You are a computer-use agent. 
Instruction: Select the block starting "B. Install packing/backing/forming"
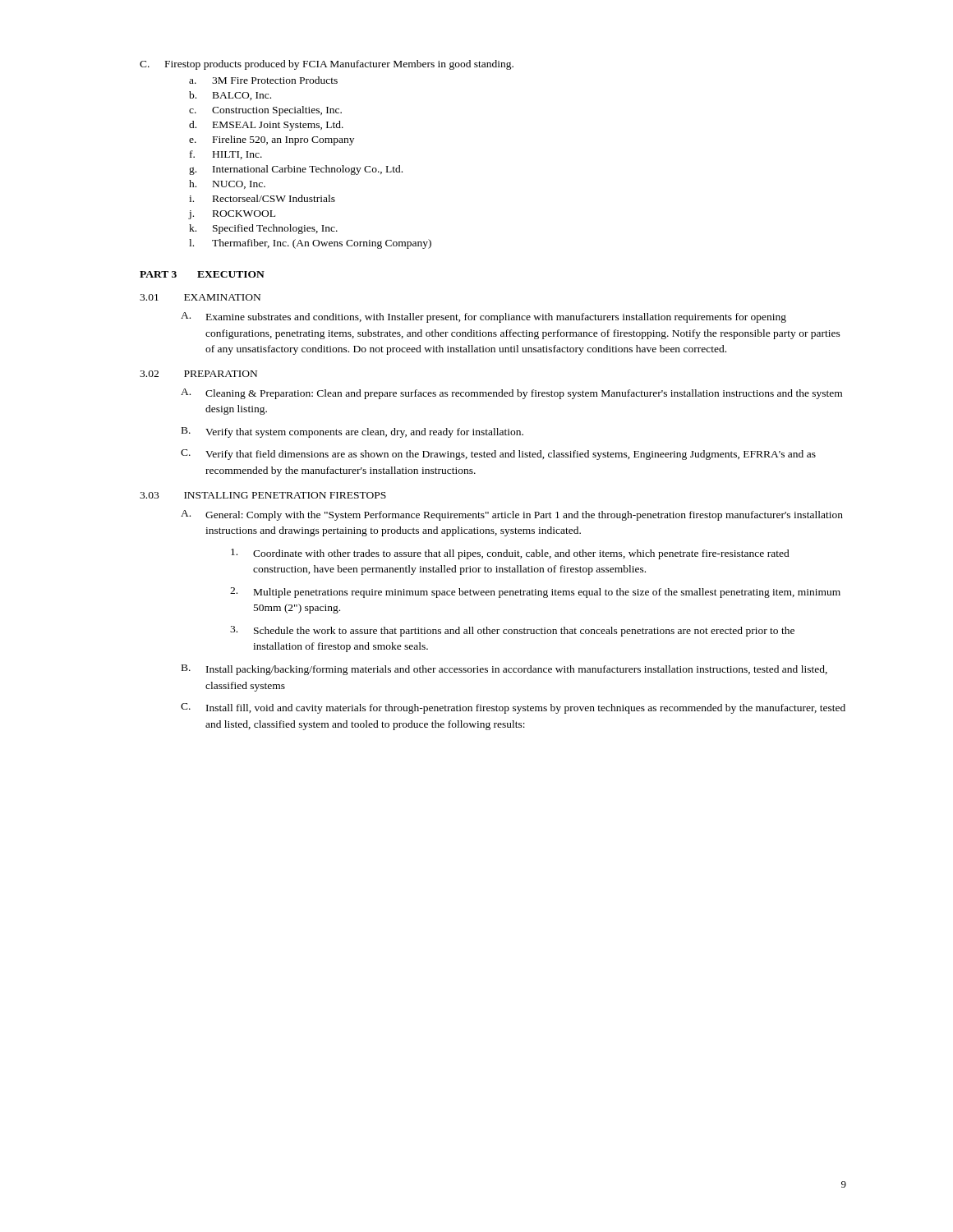click(513, 677)
